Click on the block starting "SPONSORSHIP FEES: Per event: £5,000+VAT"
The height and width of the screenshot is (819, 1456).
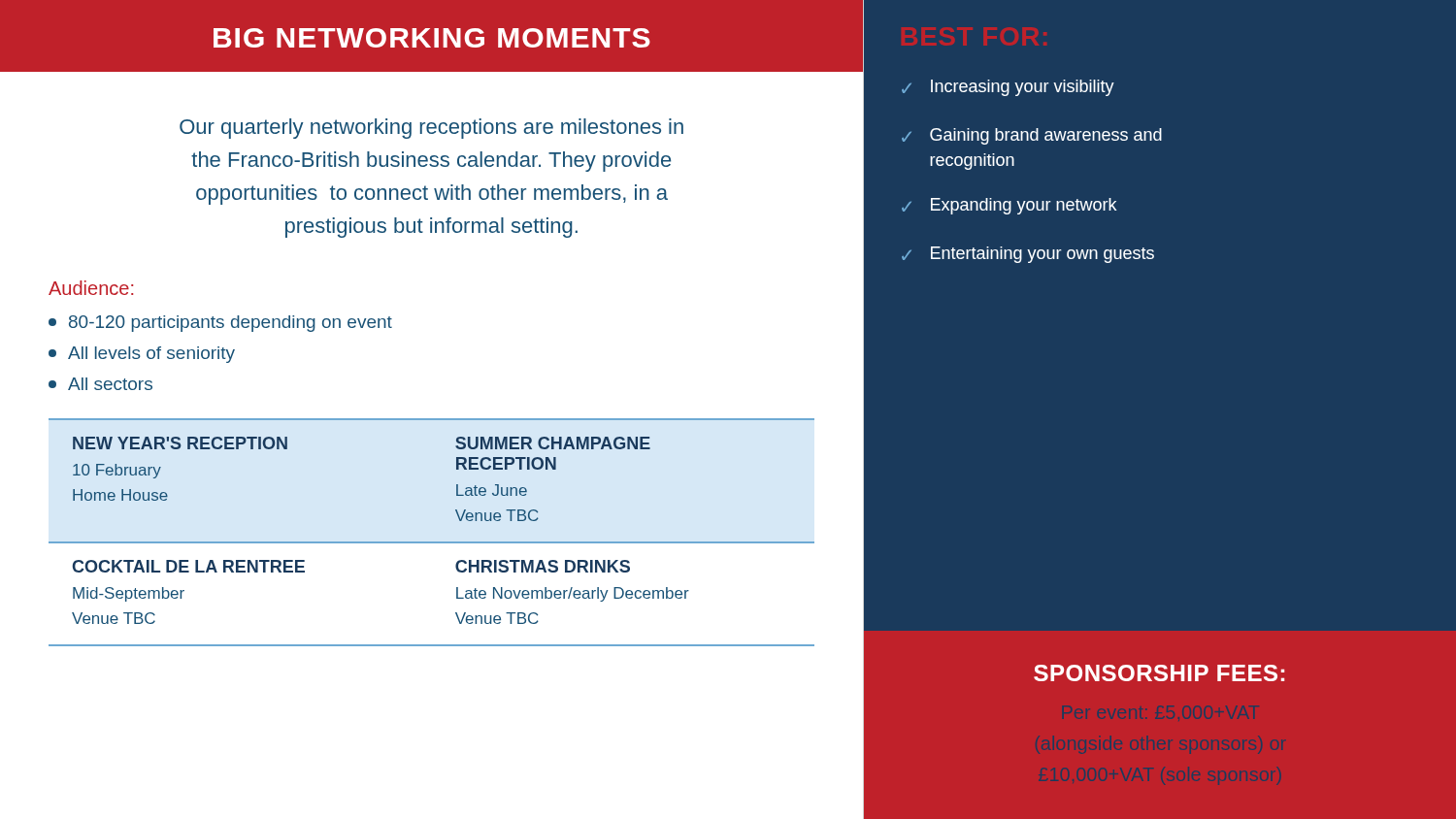pos(1159,673)
